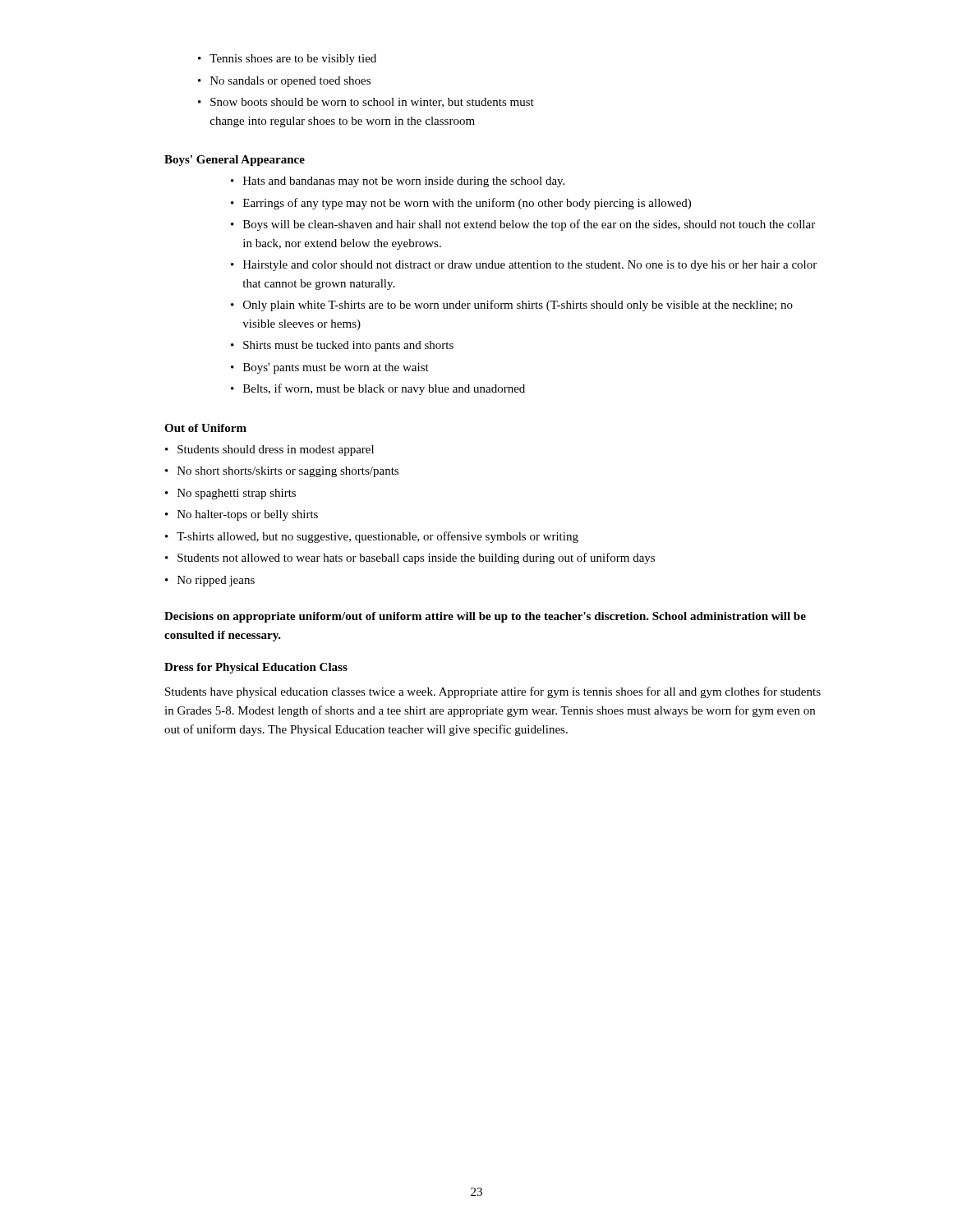Navigate to the text starting "• Students not allowed to wear hats"
Image resolution: width=953 pixels, height=1232 pixels.
(x=410, y=558)
